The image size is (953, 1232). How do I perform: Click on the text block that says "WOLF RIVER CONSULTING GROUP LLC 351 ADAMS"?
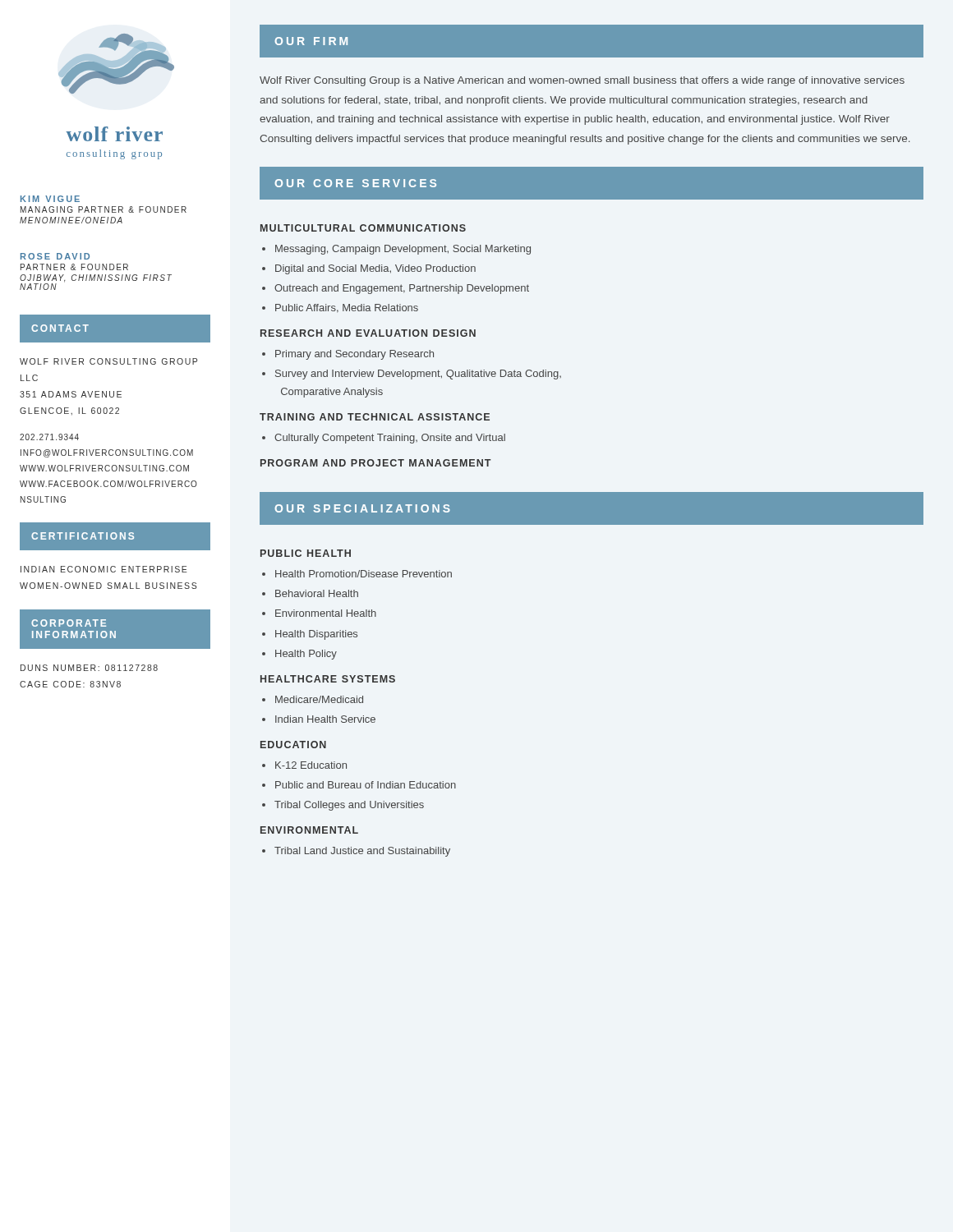tap(109, 386)
